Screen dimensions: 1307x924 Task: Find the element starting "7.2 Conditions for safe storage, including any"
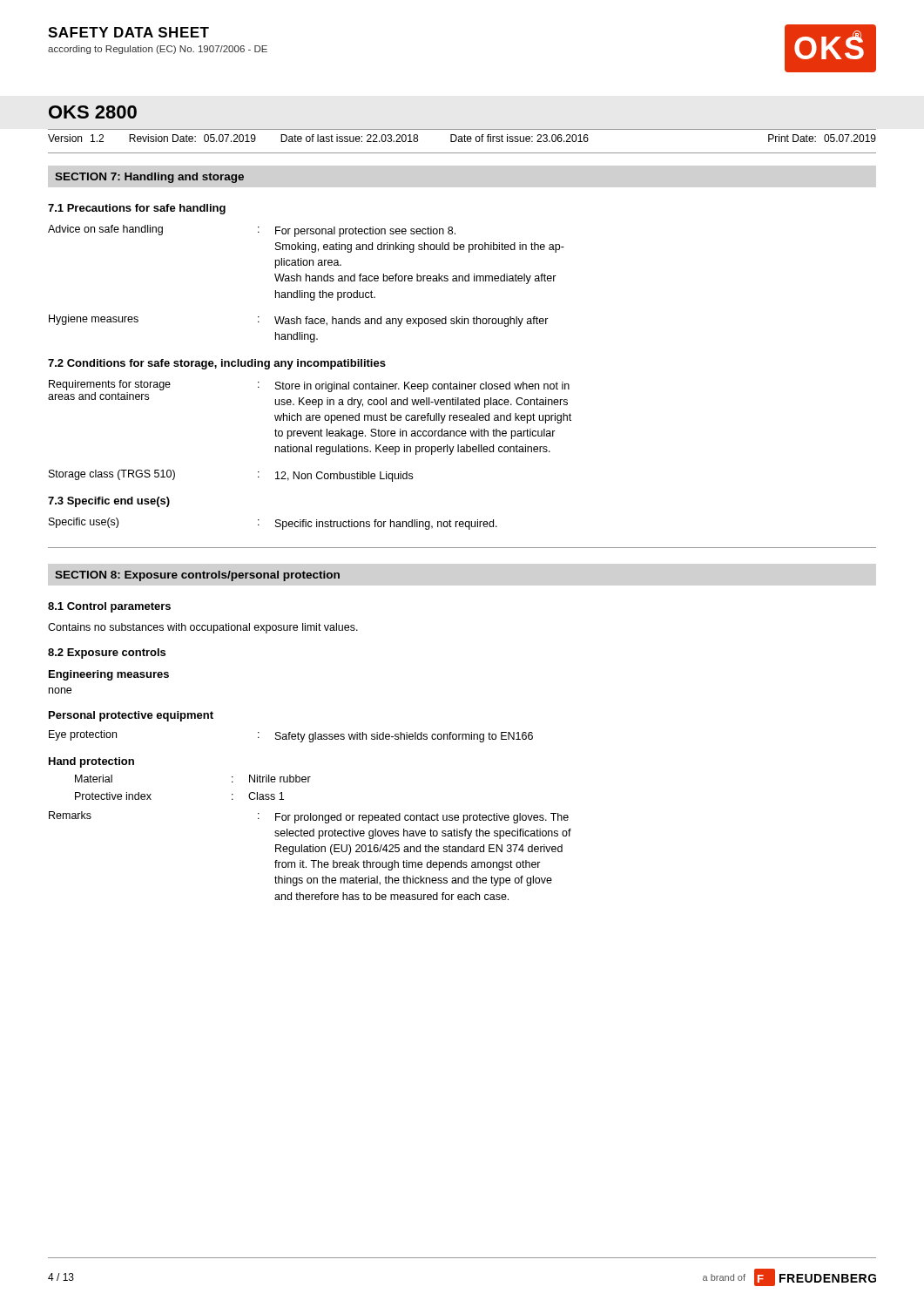coord(217,363)
